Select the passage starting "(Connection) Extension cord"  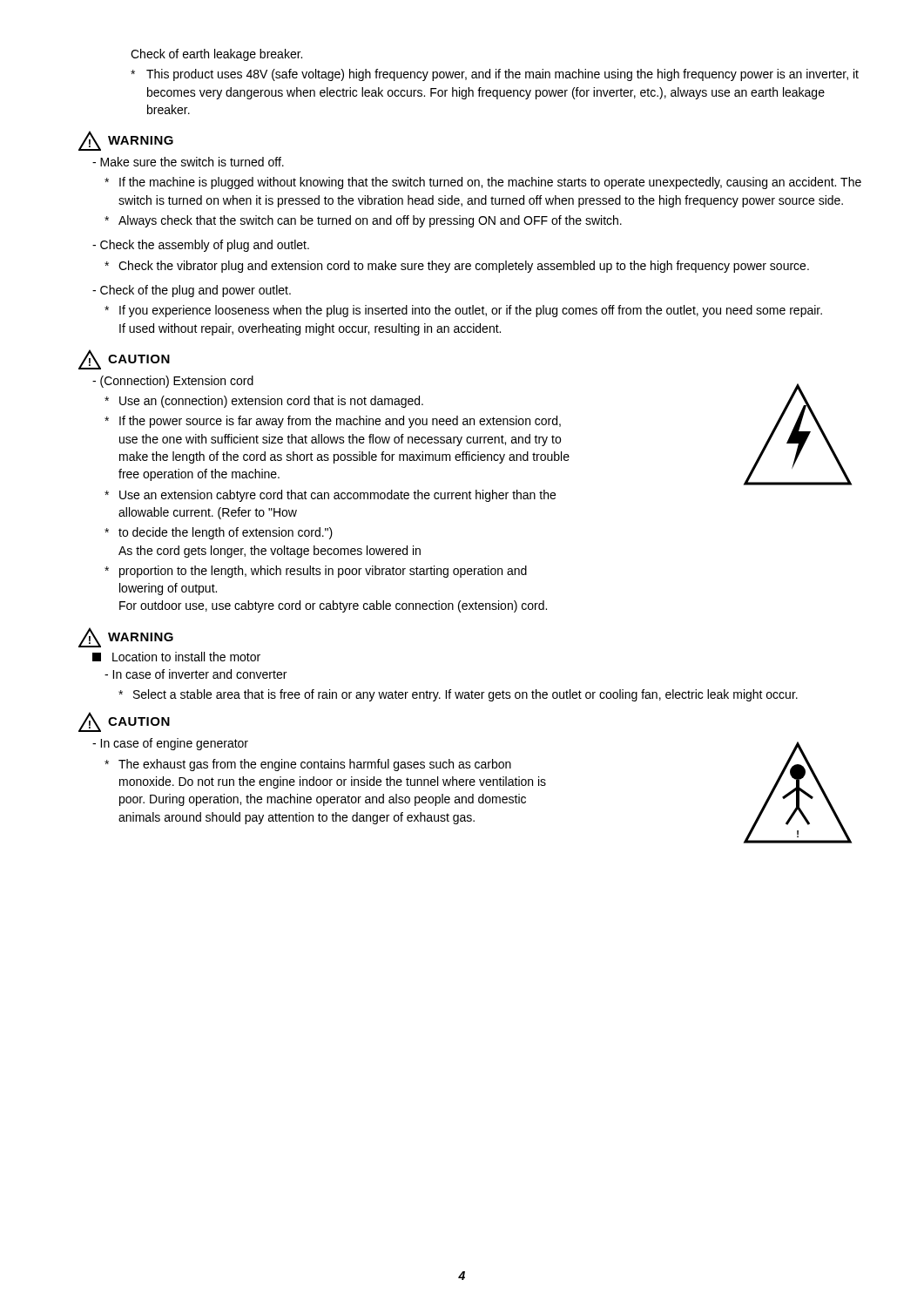pyautogui.click(x=173, y=382)
